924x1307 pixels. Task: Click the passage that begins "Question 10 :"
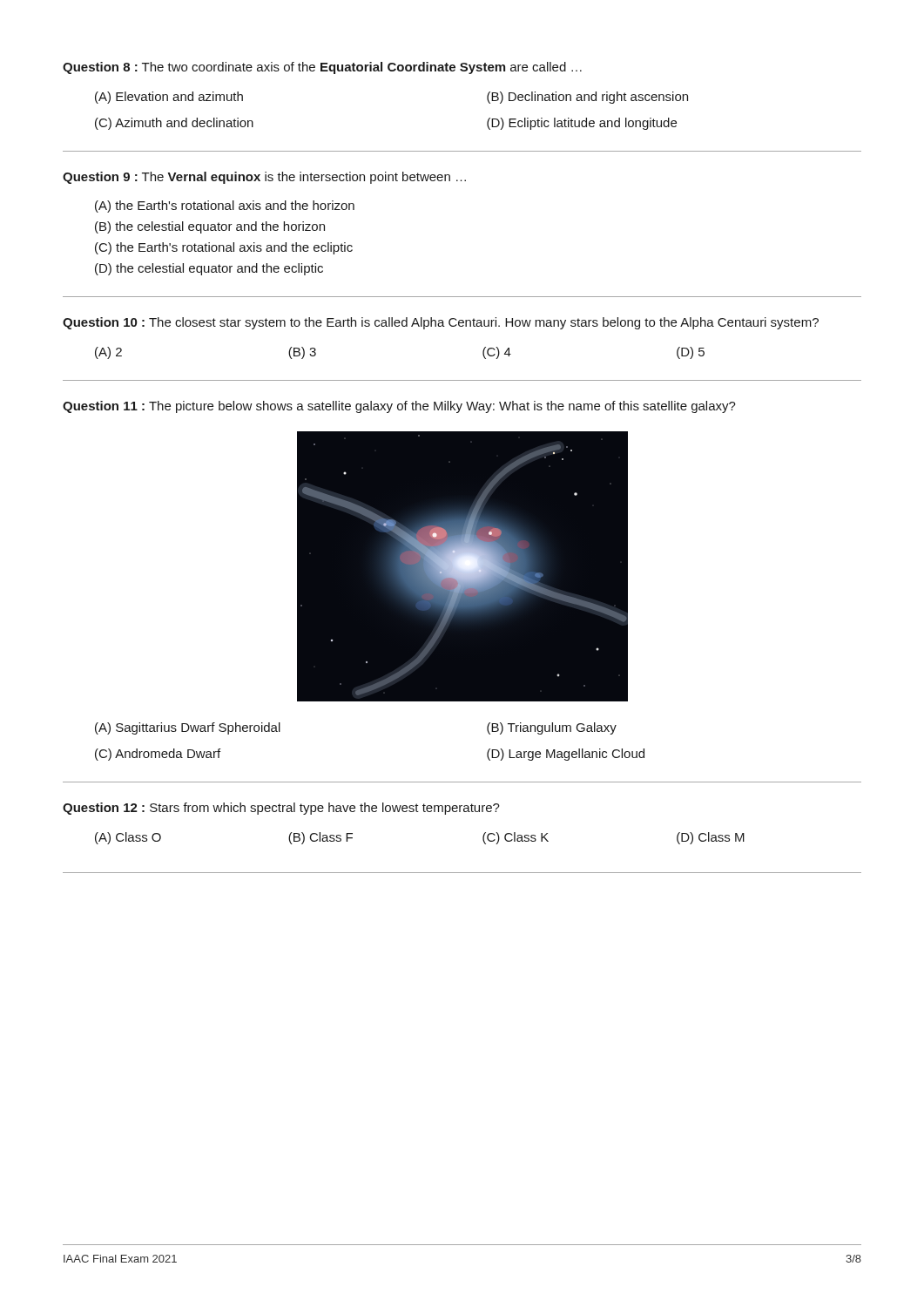coord(441,322)
